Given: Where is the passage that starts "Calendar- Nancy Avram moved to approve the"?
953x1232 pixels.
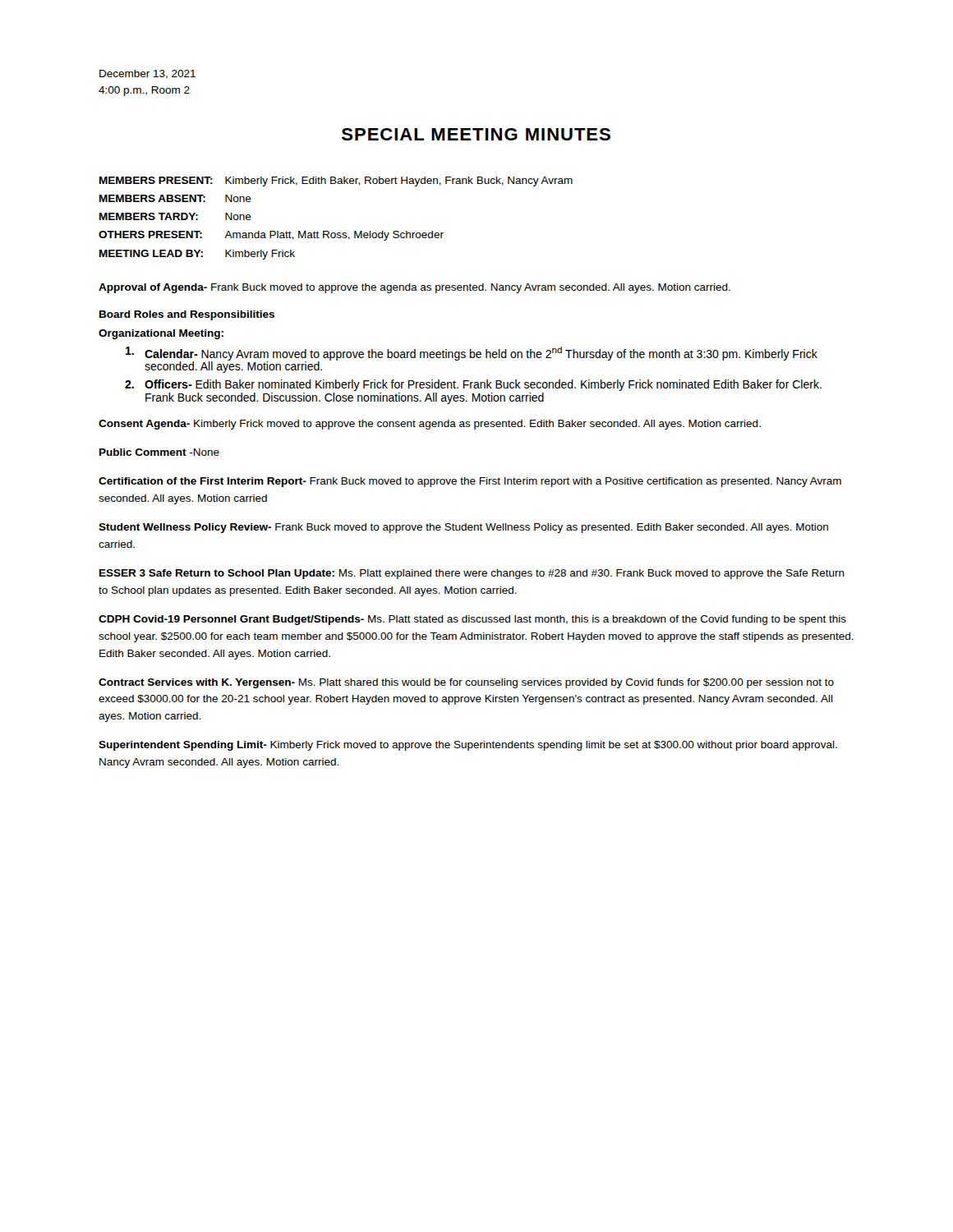Looking at the screenshot, I should click(x=490, y=359).
